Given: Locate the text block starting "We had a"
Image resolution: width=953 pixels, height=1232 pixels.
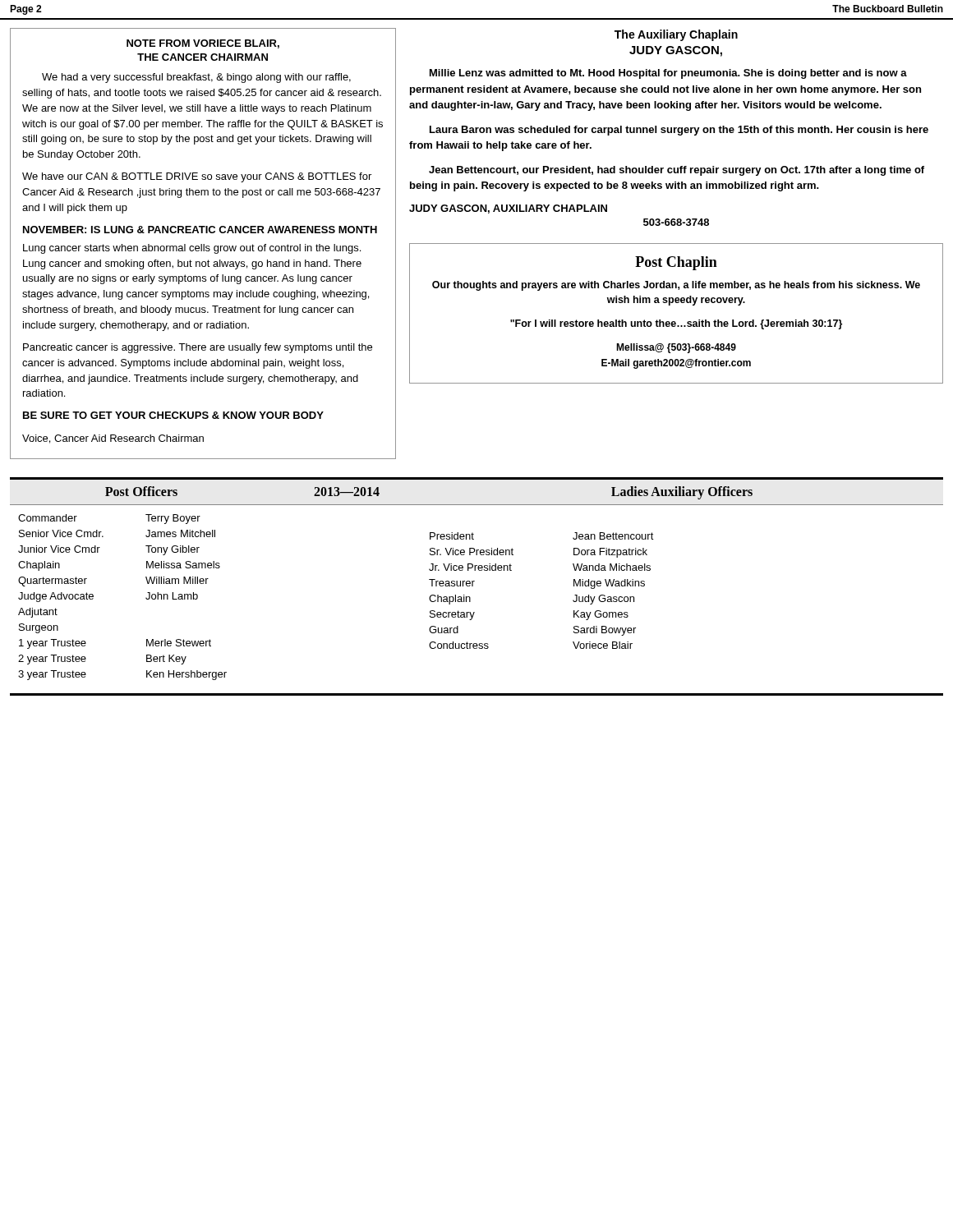Looking at the screenshot, I should pyautogui.click(x=203, y=115).
